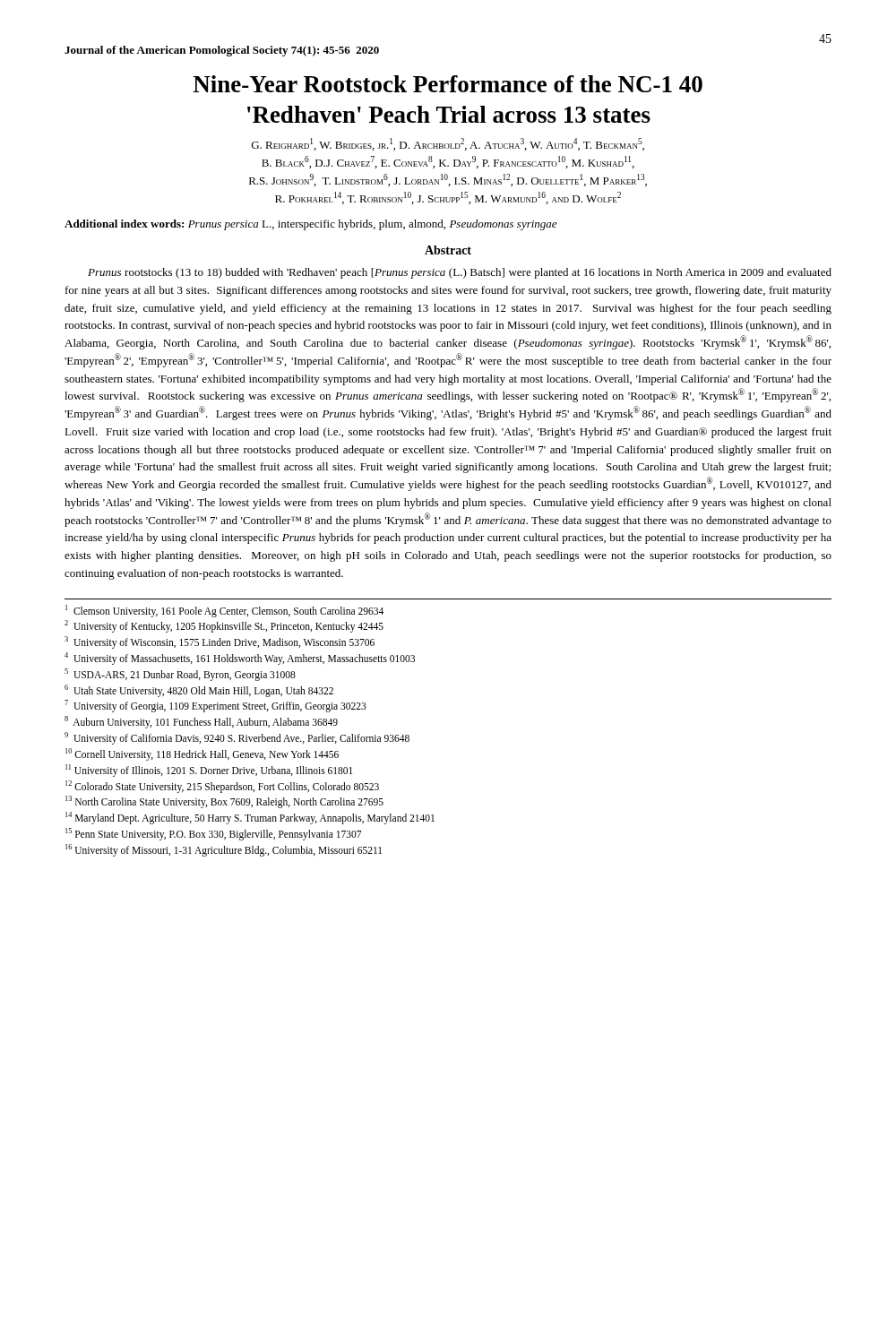Screen dimensions: 1344x896
Task: Locate the block of text that opens with "Prunus rootstocks (13 to"
Action: tap(448, 423)
